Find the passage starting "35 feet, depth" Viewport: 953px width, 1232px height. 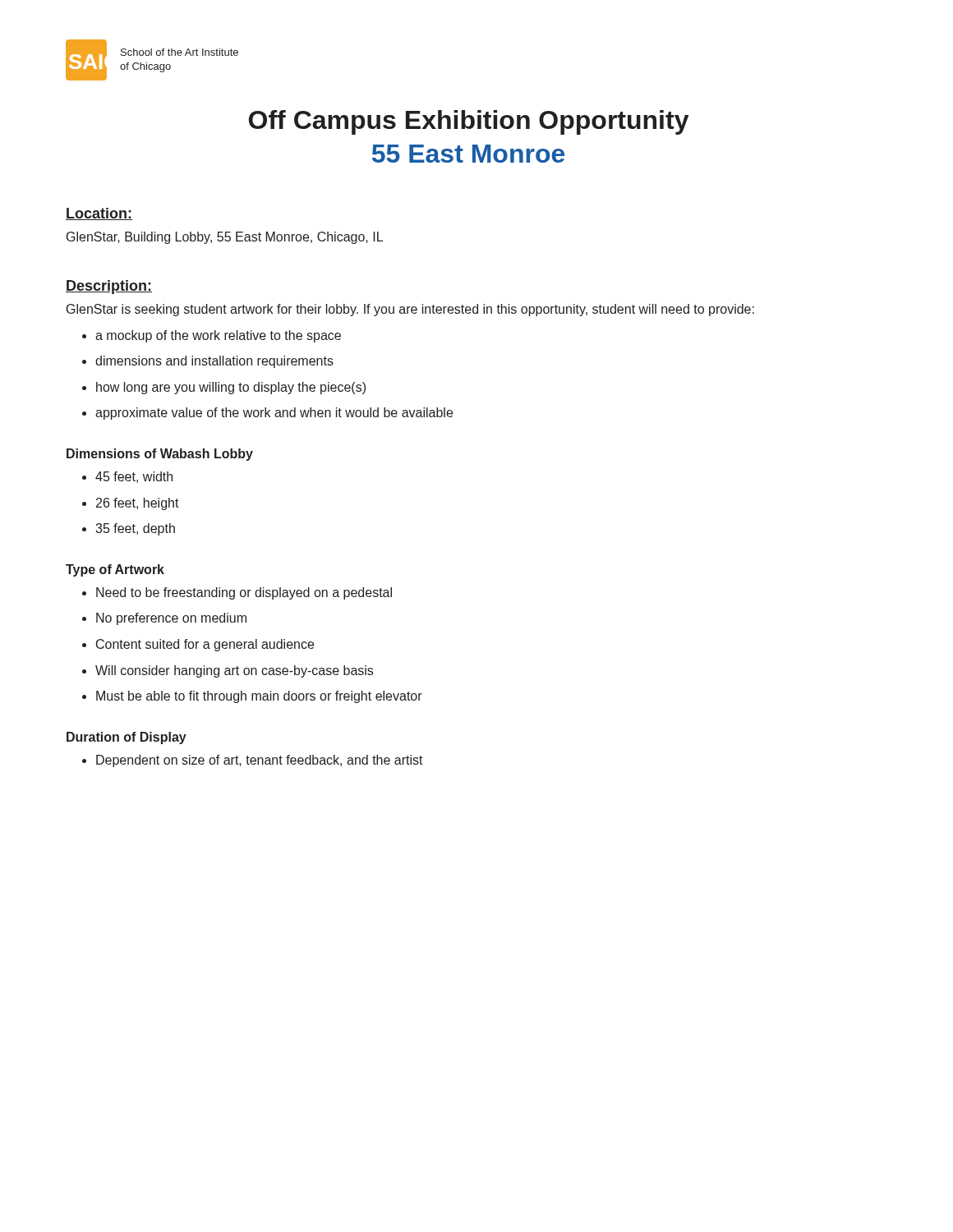coord(129,529)
